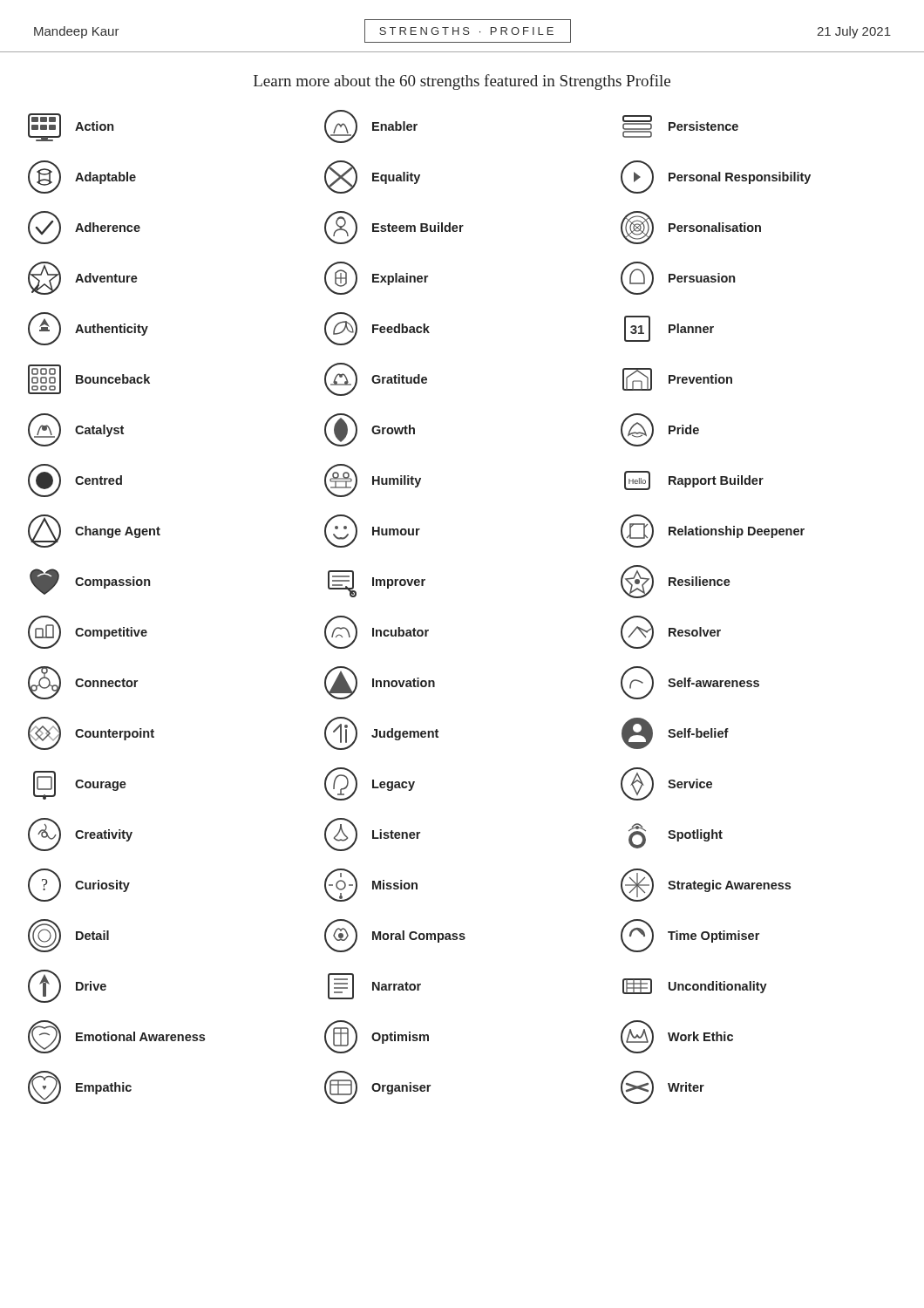
Task: Find "31 Planner" on this page
Action: point(666,329)
